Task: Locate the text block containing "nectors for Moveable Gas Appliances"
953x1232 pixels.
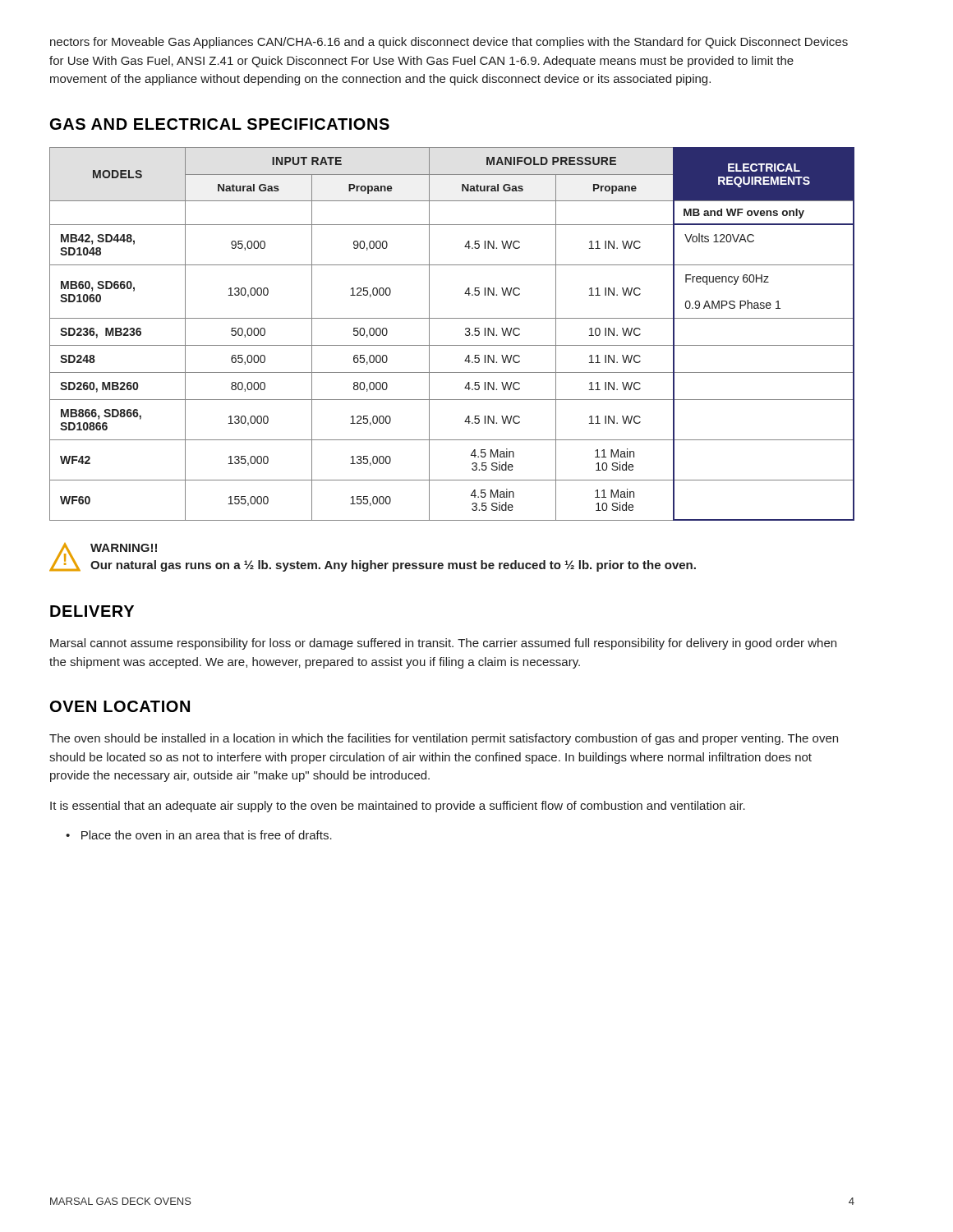Action: [x=449, y=60]
